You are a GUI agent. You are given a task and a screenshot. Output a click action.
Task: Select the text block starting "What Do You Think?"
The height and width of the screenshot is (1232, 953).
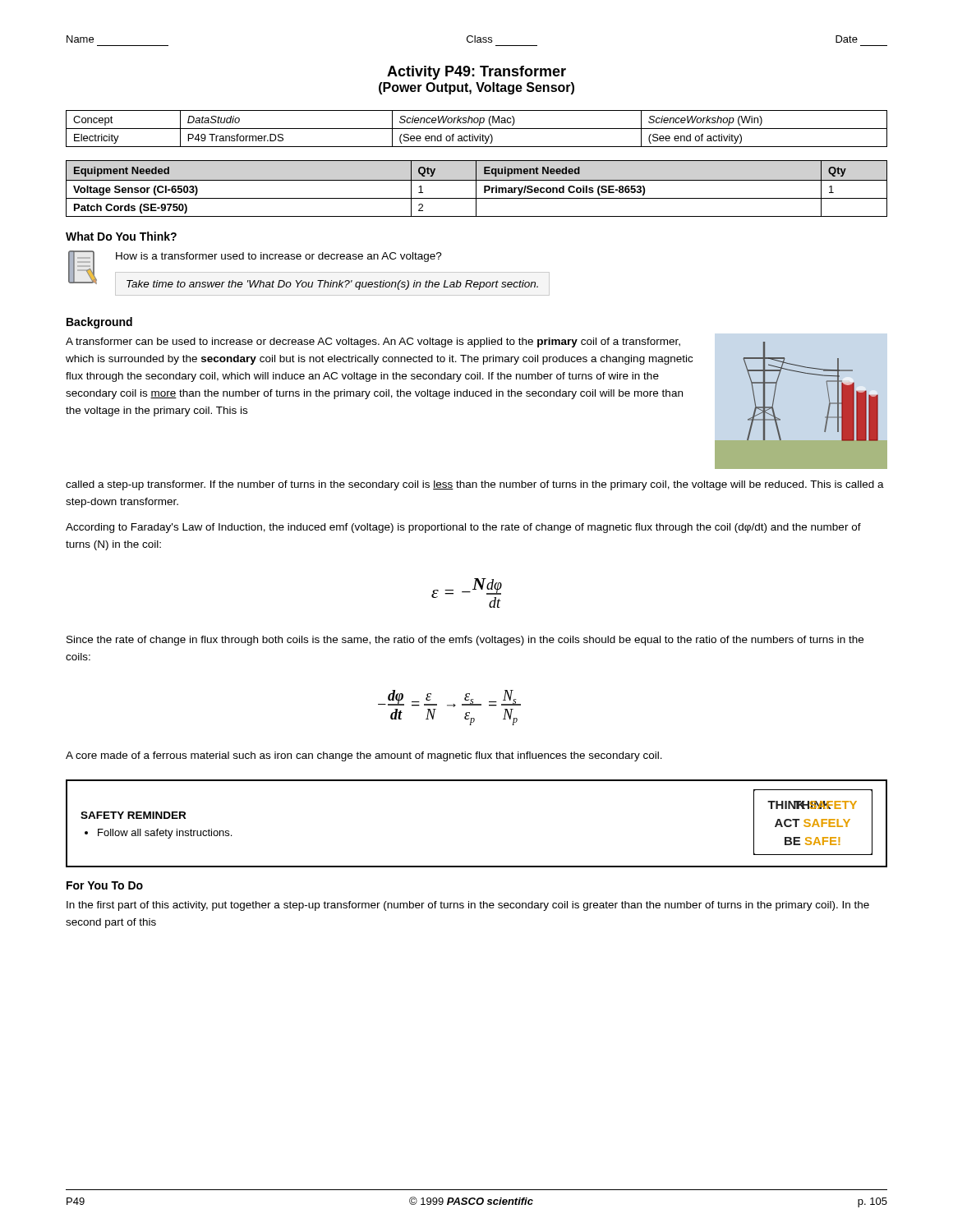point(121,237)
